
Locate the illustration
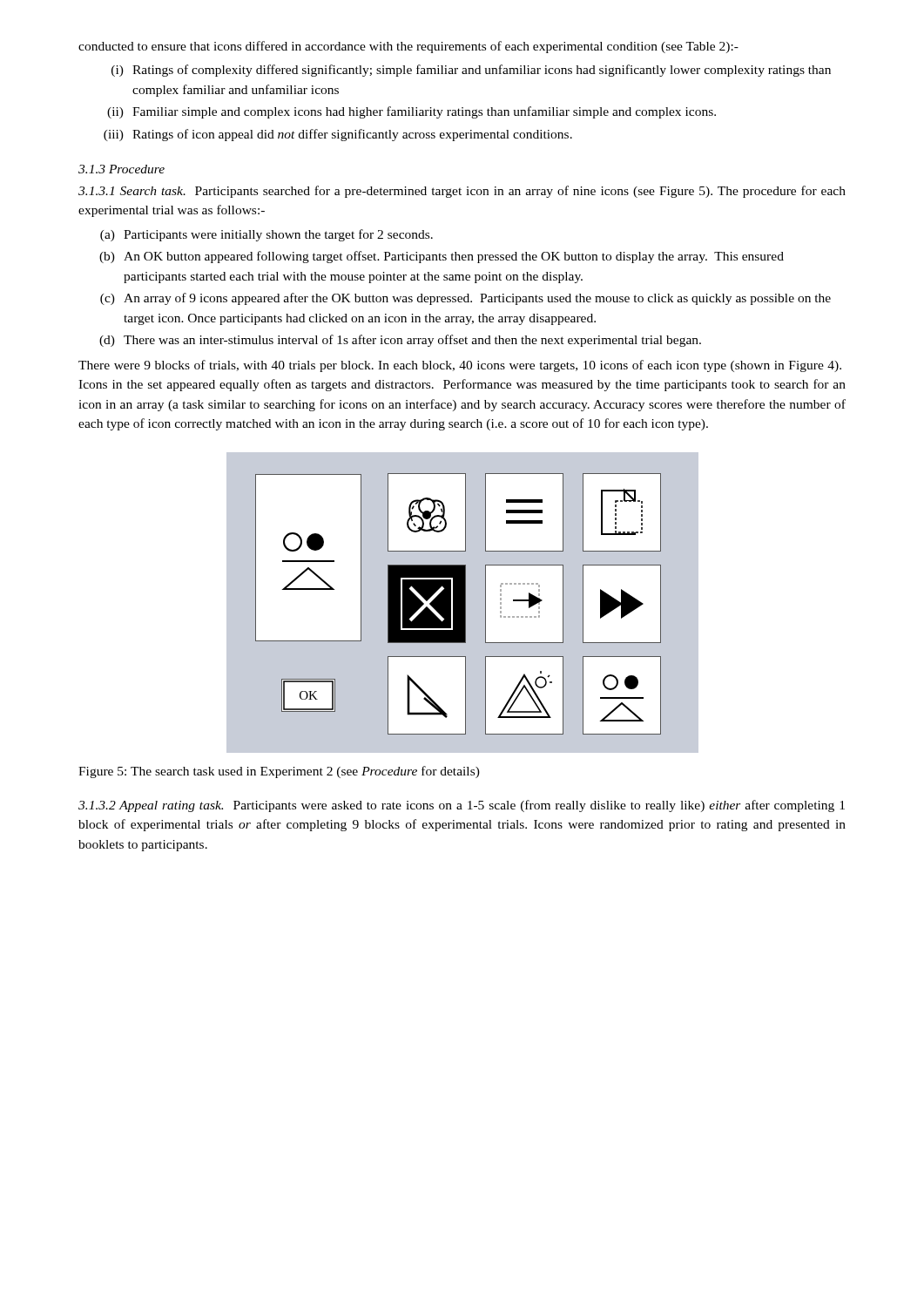pos(462,603)
